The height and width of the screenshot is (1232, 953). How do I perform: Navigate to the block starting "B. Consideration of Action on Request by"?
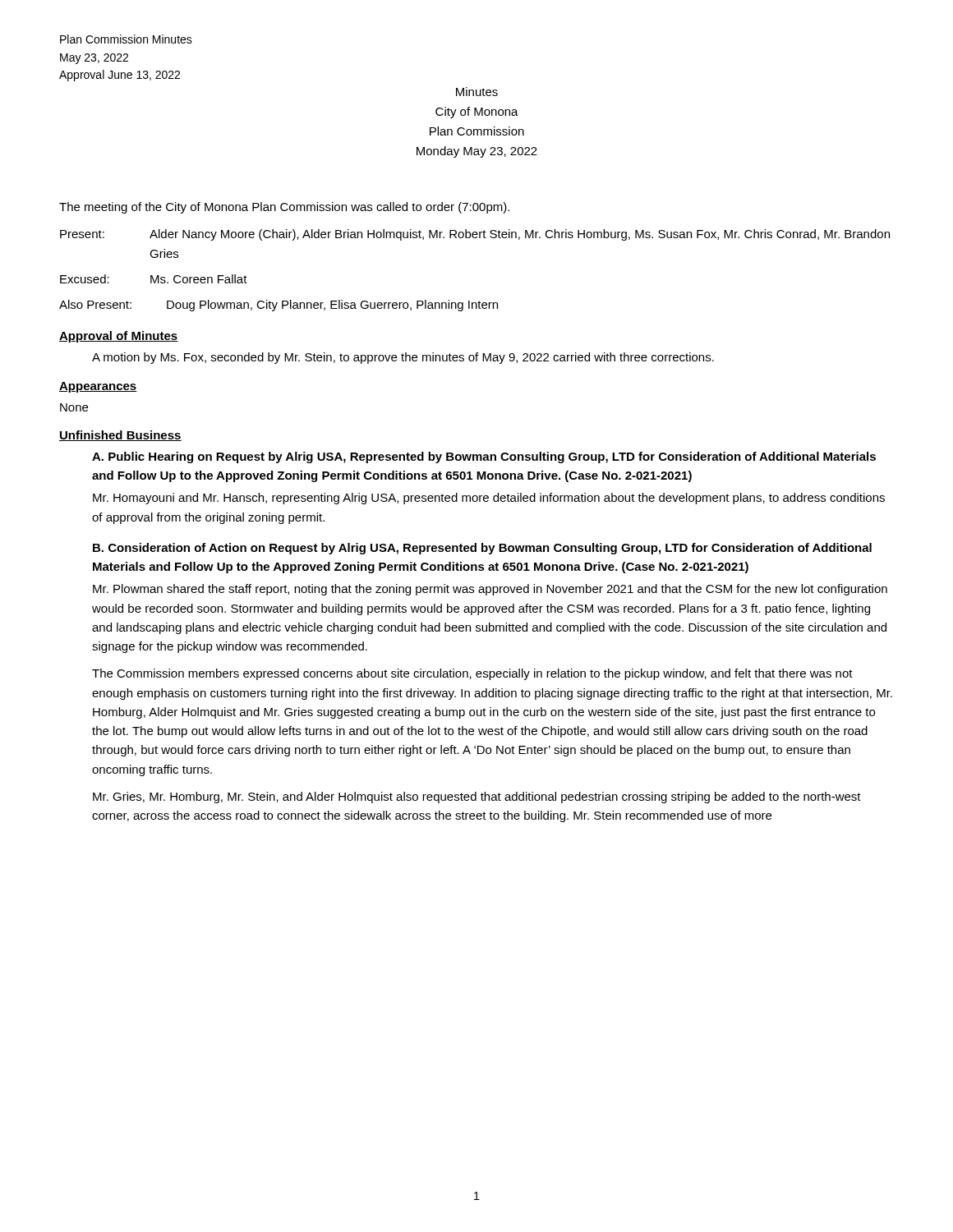493,681
